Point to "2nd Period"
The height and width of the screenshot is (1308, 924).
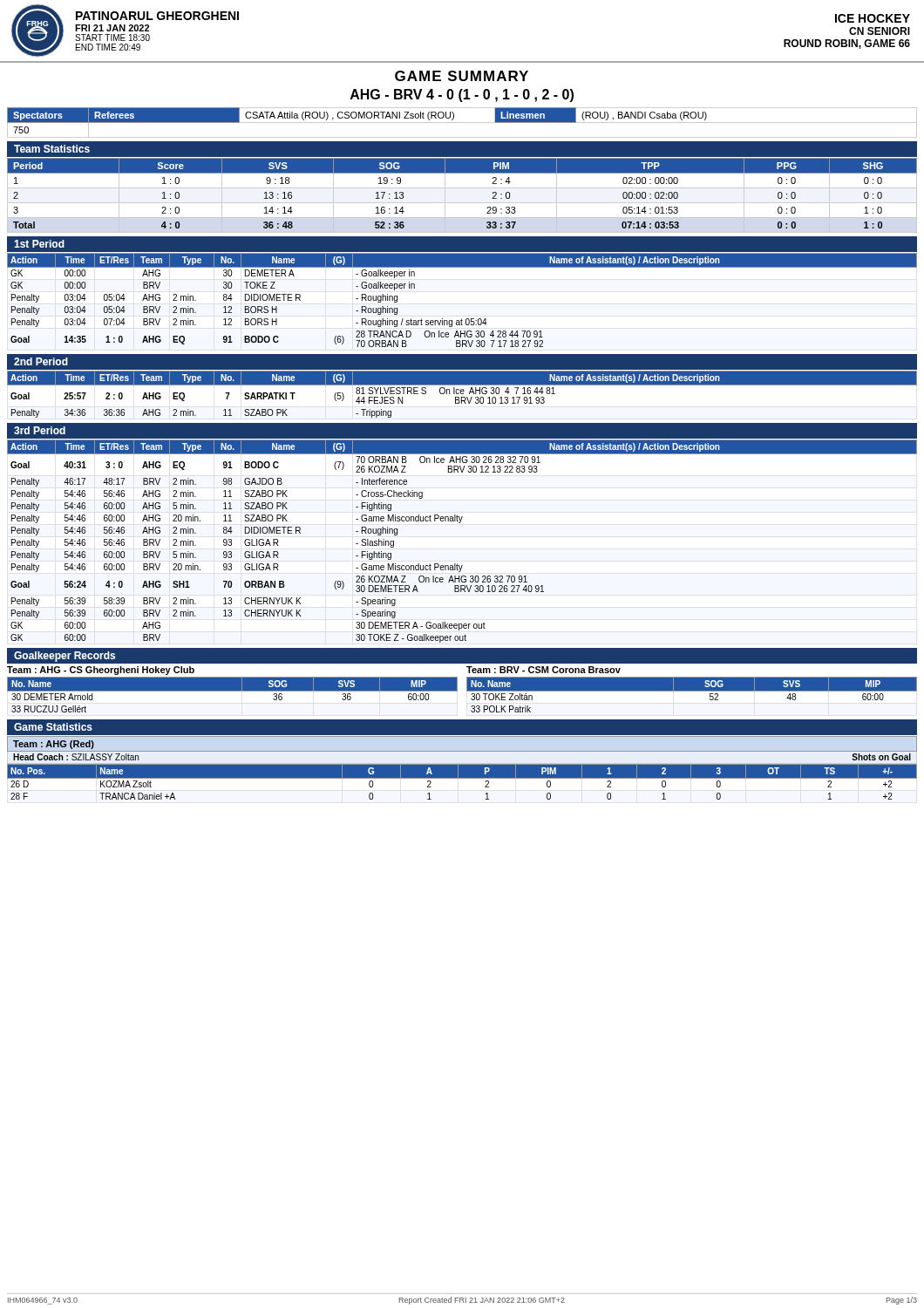pos(41,362)
